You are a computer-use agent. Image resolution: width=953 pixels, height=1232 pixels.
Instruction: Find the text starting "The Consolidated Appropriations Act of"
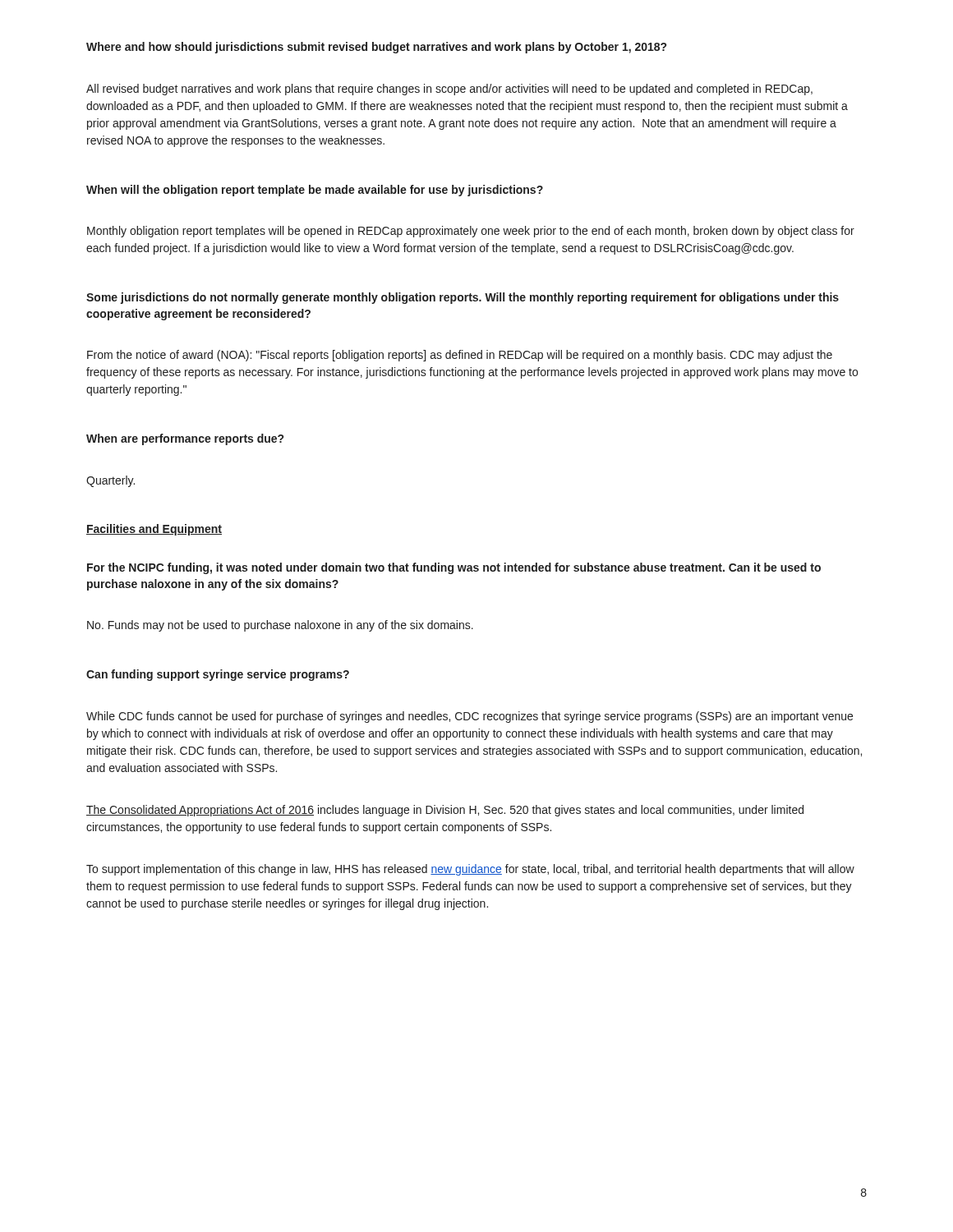point(476,819)
